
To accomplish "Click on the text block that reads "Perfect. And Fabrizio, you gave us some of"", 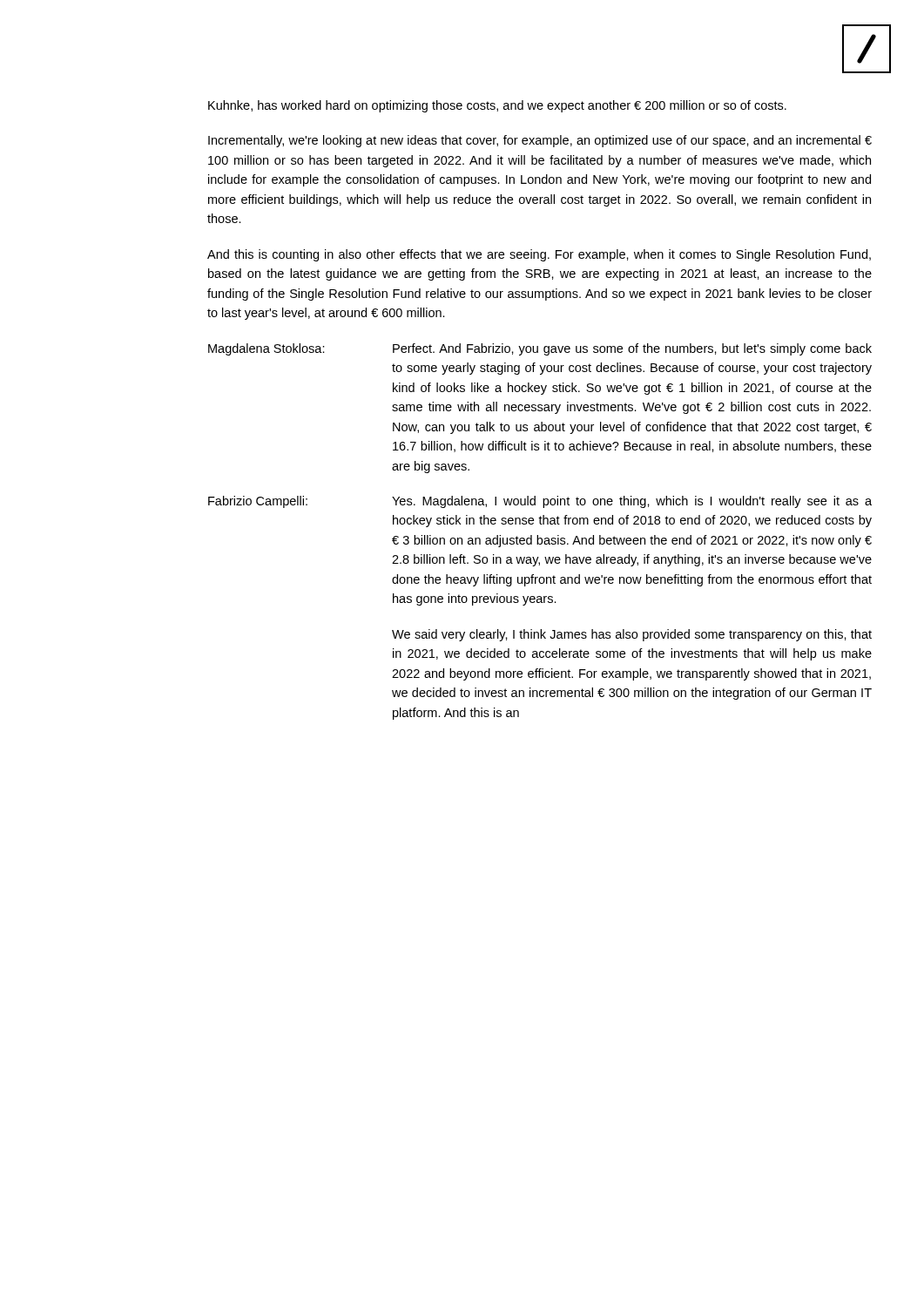I will click(632, 407).
